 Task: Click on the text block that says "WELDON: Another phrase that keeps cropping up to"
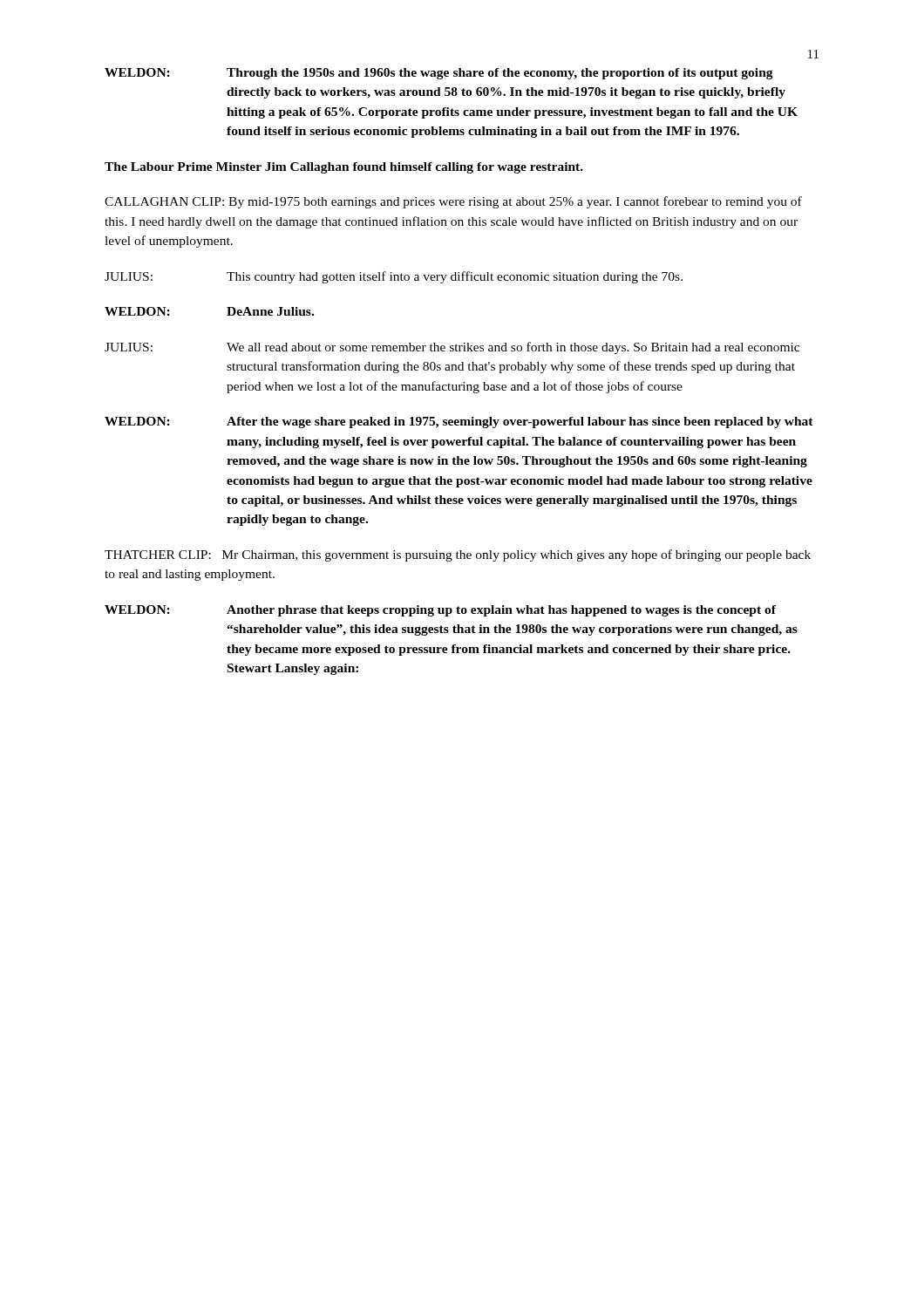click(x=462, y=639)
